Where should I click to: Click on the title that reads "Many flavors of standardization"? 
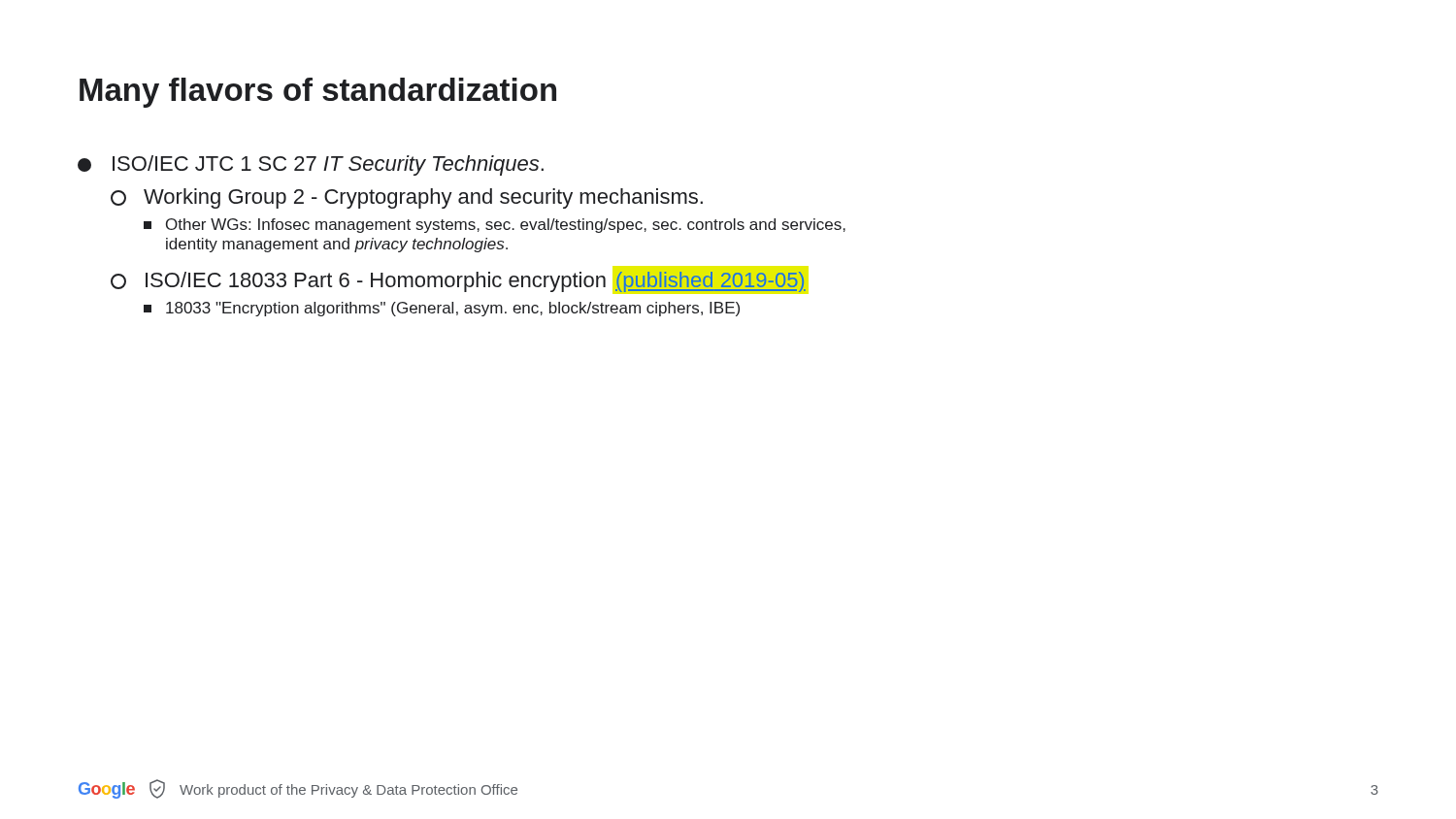(x=318, y=90)
